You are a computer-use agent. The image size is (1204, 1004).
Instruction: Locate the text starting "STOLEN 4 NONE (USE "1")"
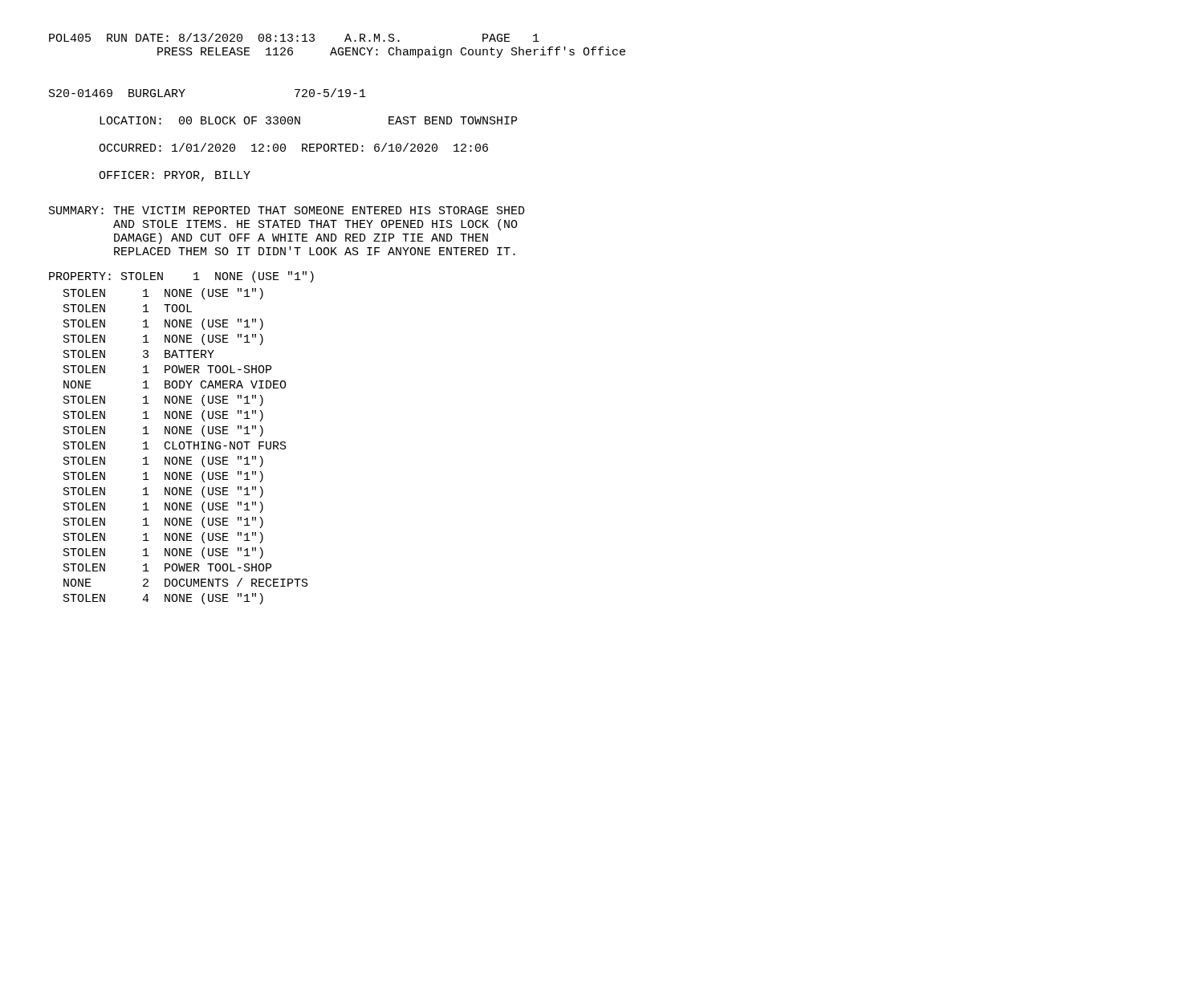pos(157,599)
